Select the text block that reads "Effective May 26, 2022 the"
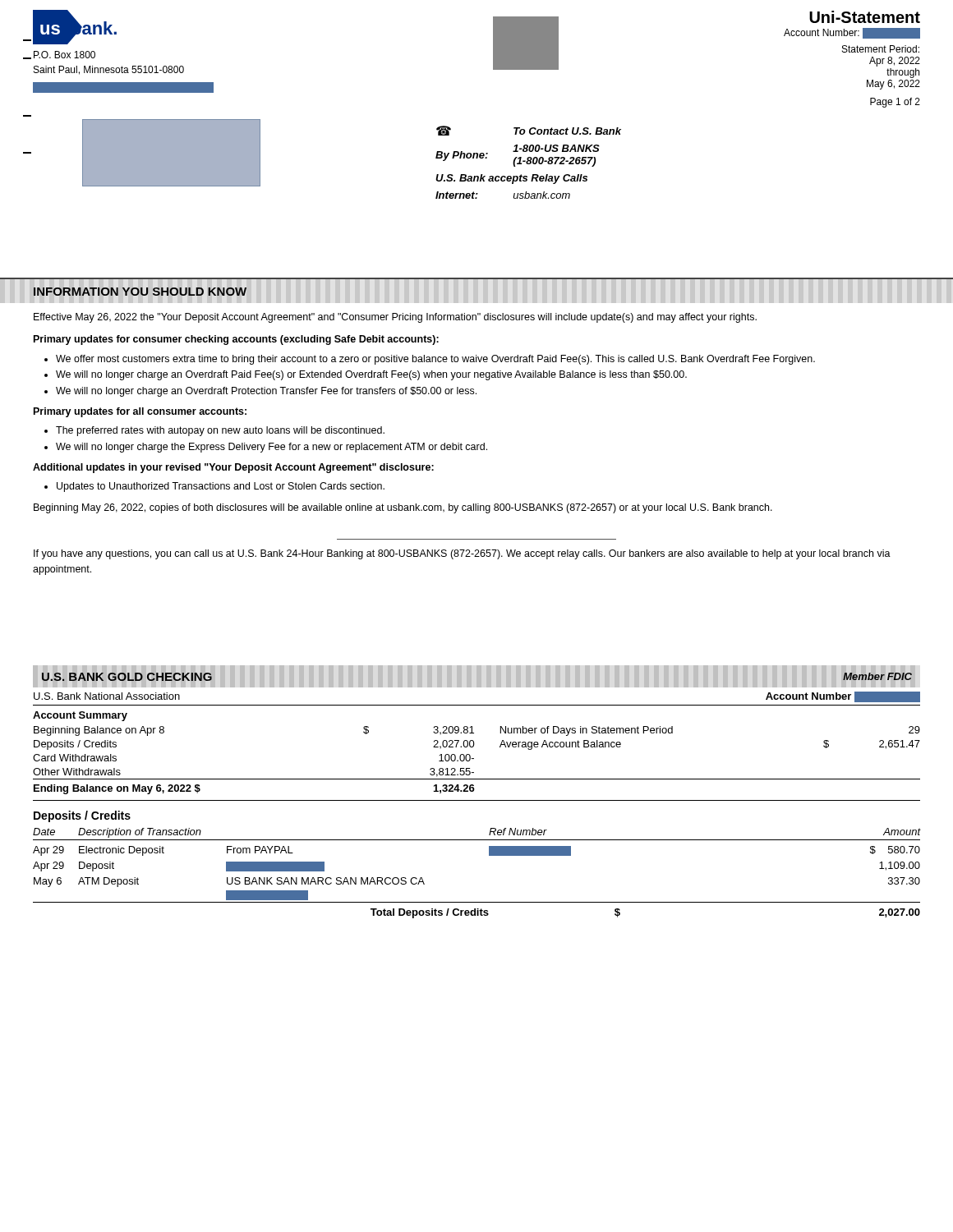 [x=395, y=317]
